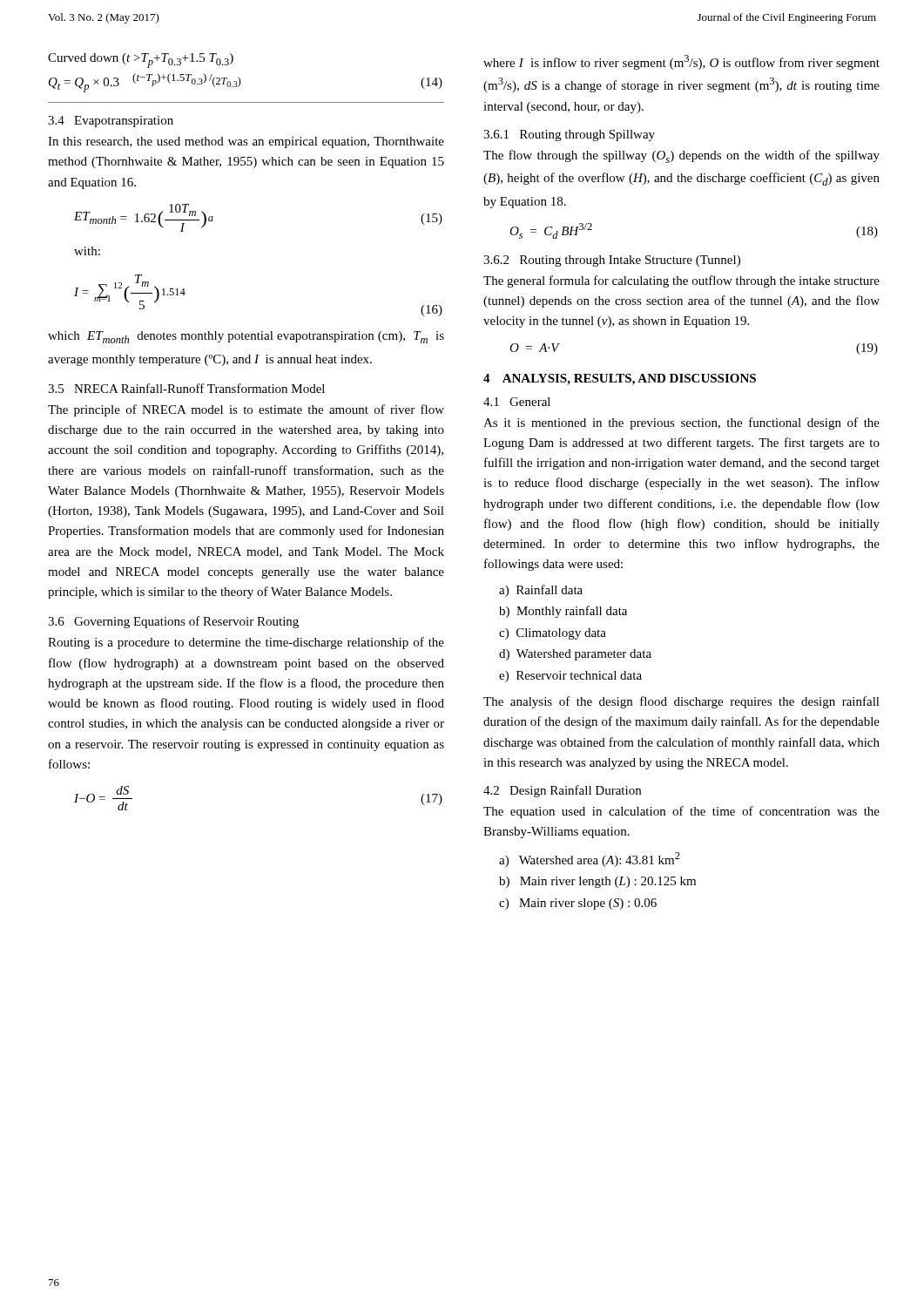Locate the text block containing "In this research,"

(246, 161)
